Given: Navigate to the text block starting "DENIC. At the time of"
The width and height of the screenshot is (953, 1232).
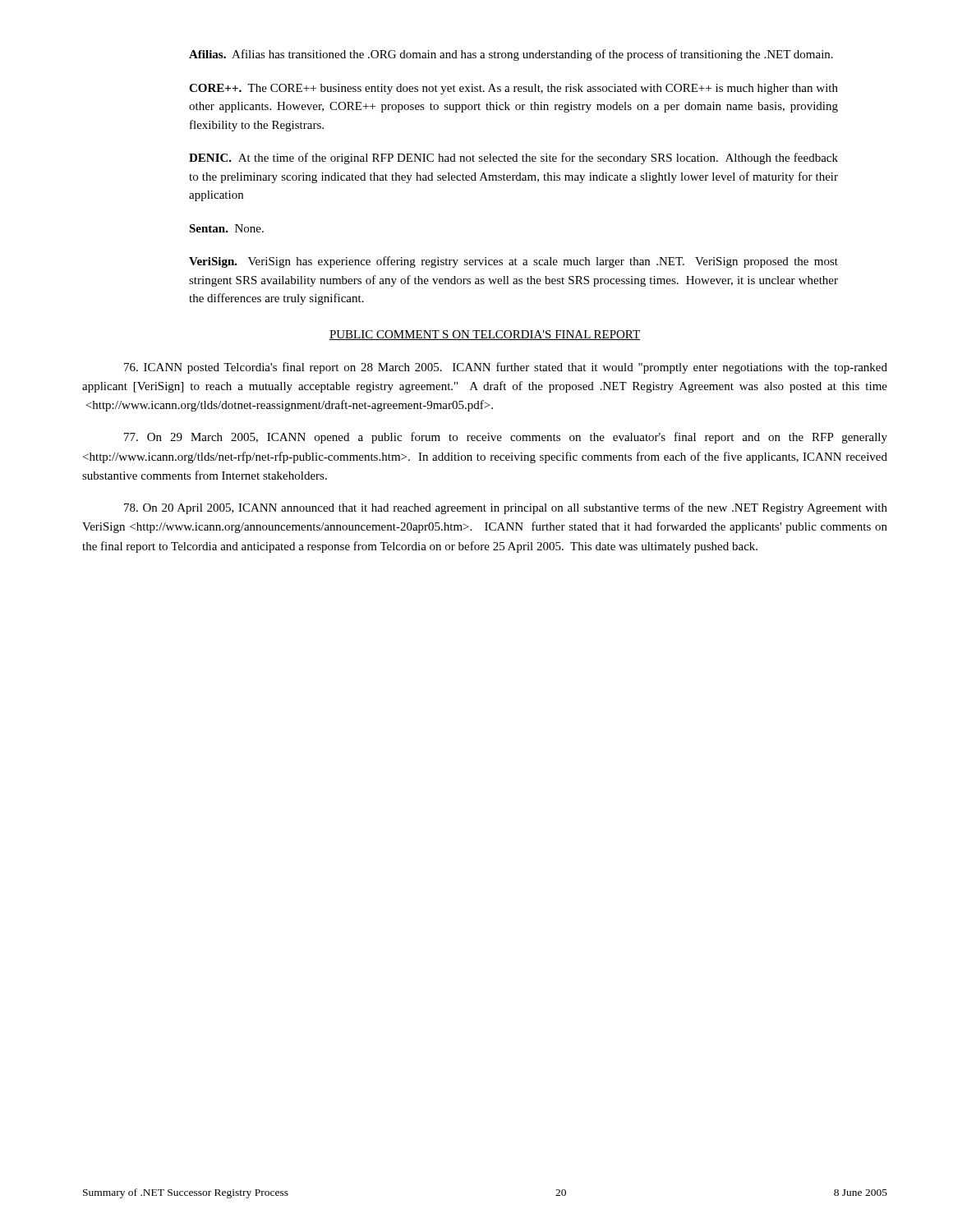Looking at the screenshot, I should (x=513, y=176).
